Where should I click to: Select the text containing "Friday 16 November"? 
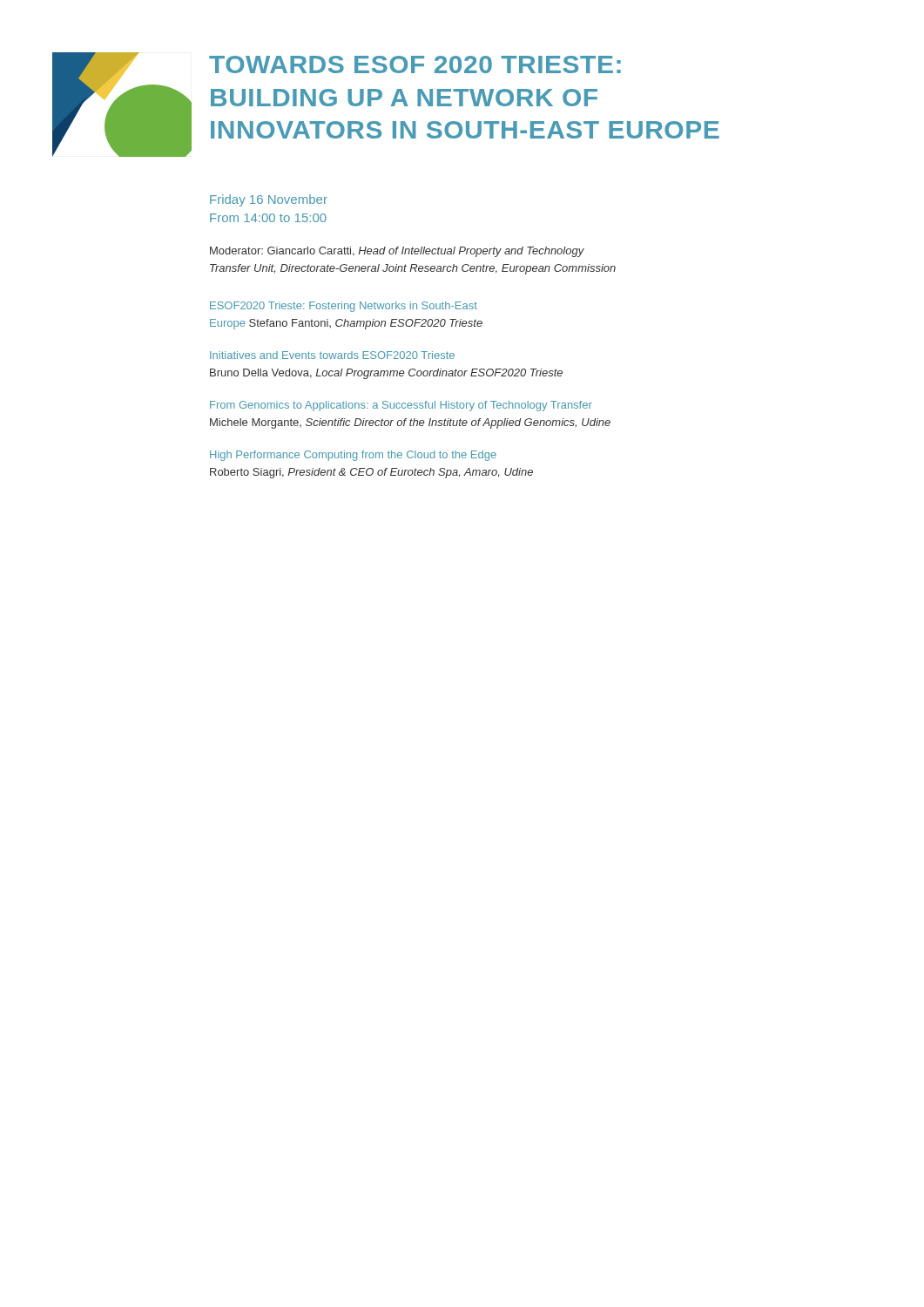[x=268, y=199]
